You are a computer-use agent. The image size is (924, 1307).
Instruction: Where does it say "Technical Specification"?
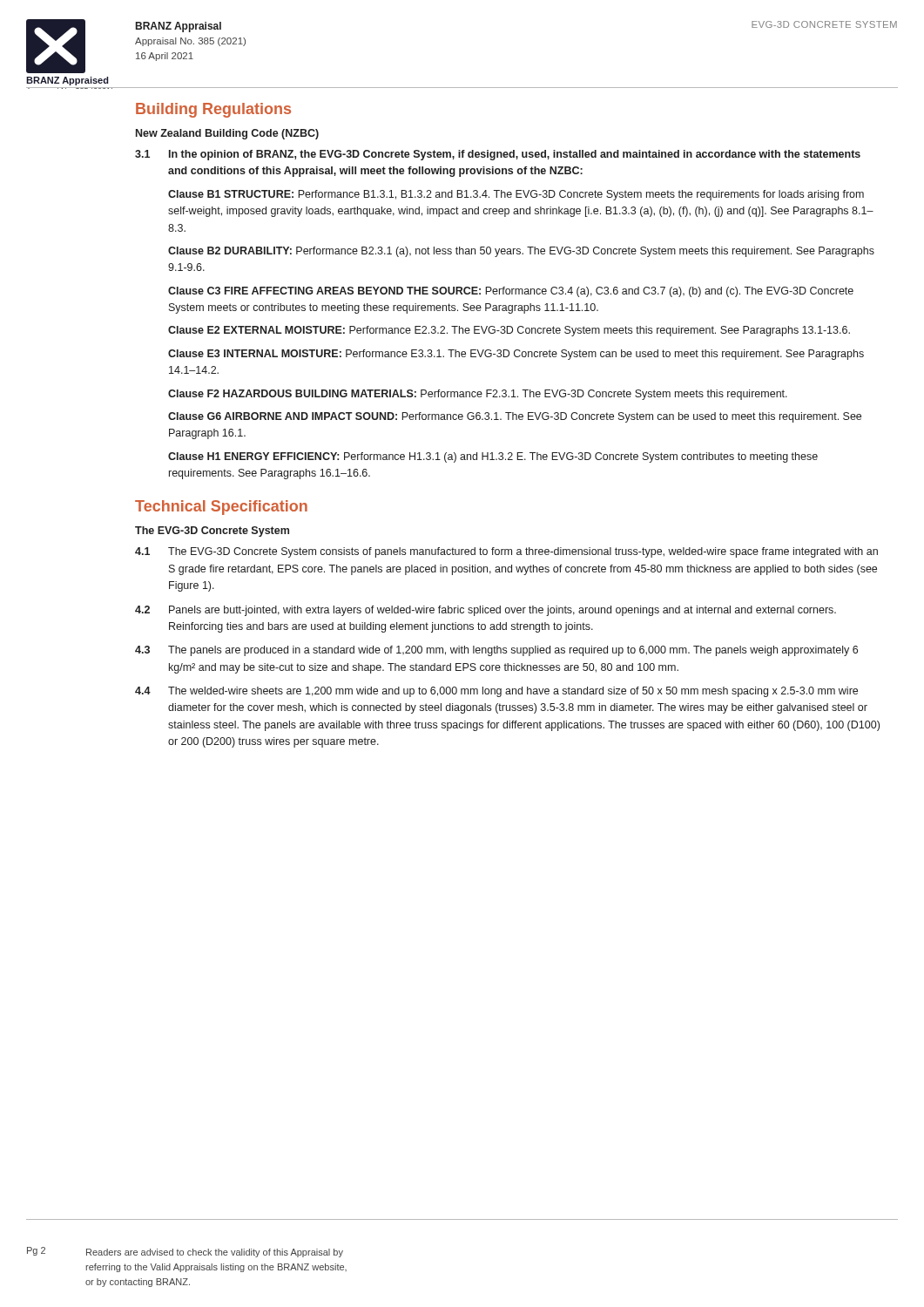(222, 507)
